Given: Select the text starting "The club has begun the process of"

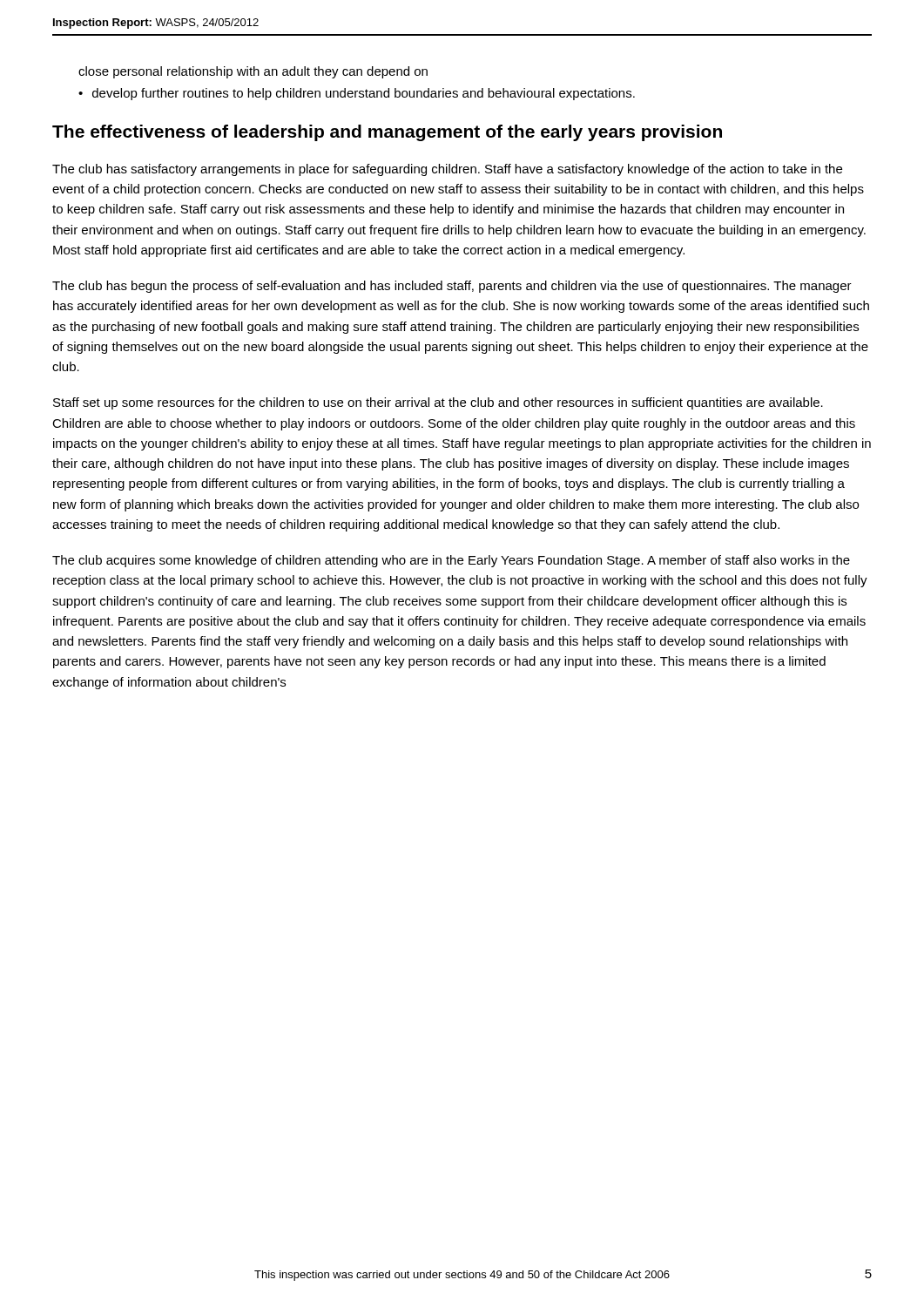Looking at the screenshot, I should click(461, 326).
